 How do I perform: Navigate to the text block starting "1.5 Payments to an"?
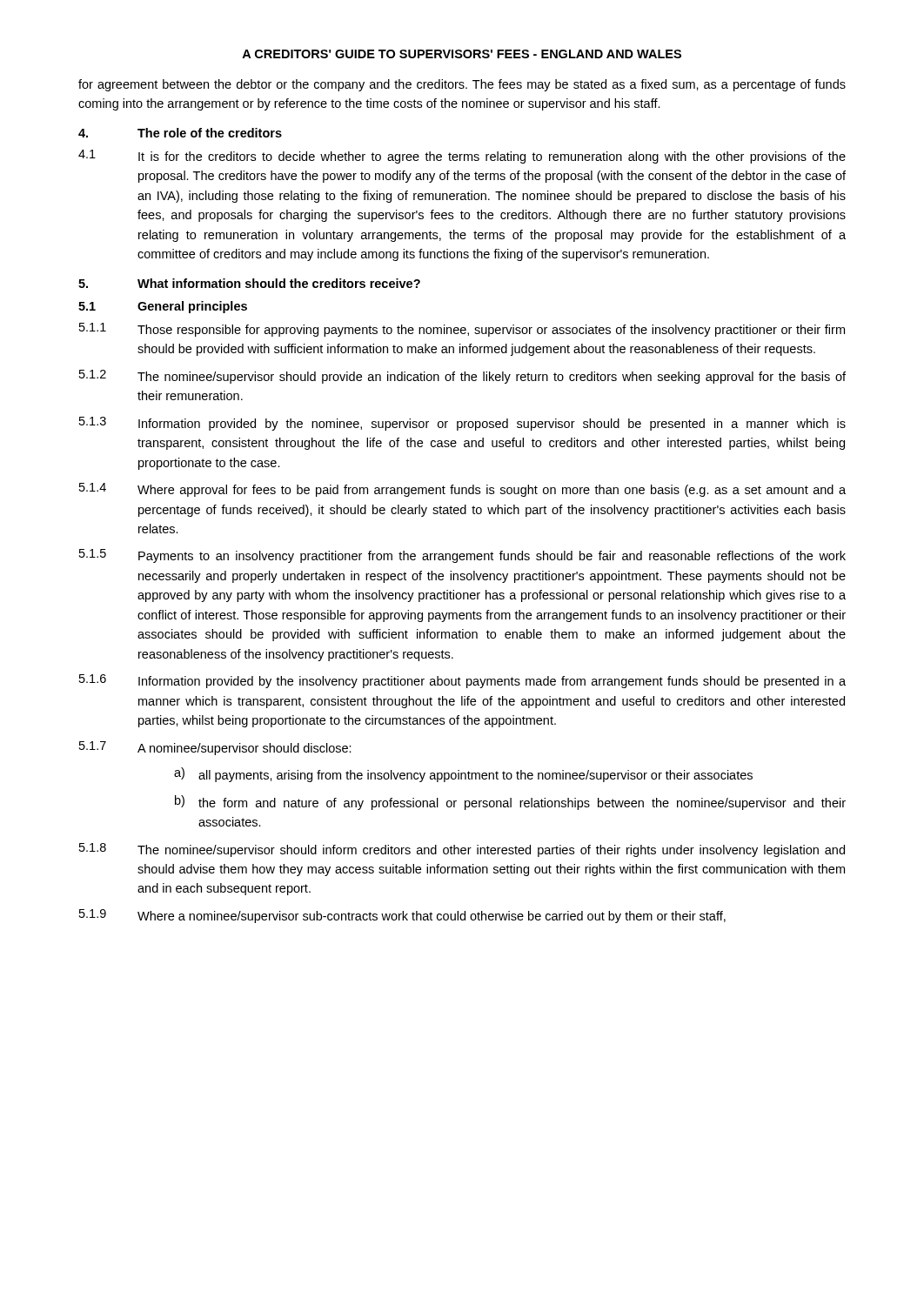[462, 605]
